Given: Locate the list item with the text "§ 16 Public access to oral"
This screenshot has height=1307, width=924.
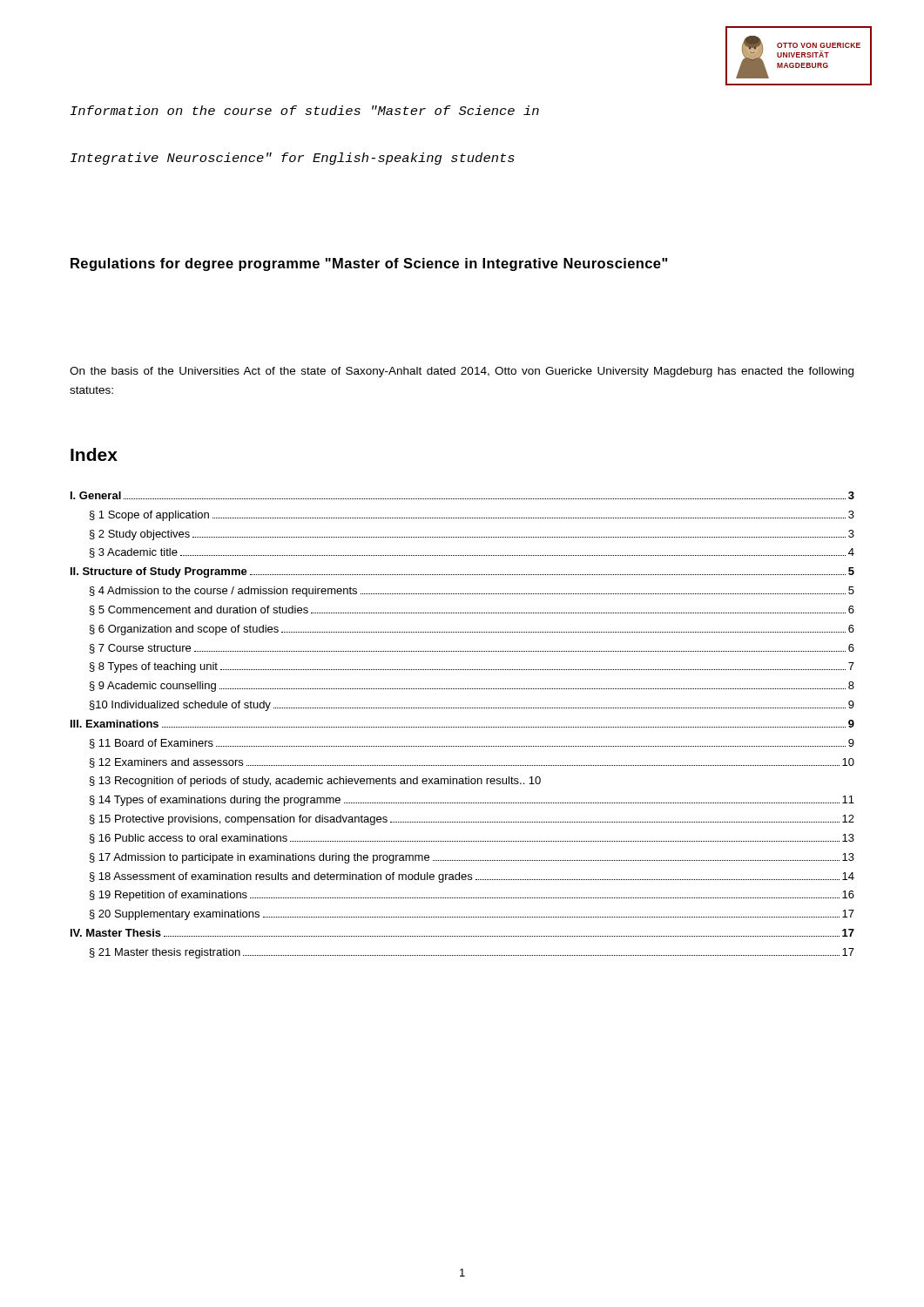Looking at the screenshot, I should [x=472, y=838].
